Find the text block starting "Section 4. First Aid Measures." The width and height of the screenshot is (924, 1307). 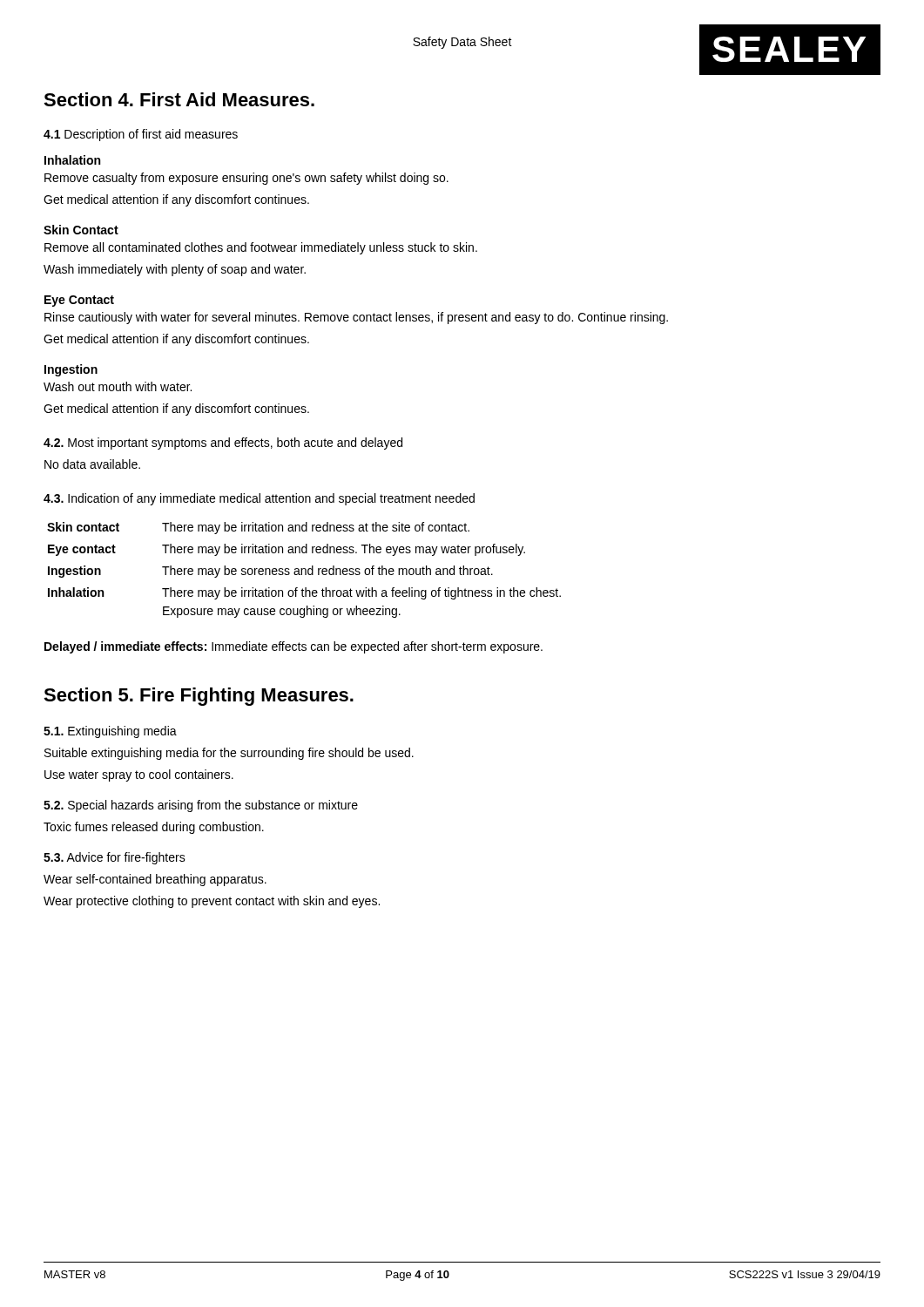[179, 100]
